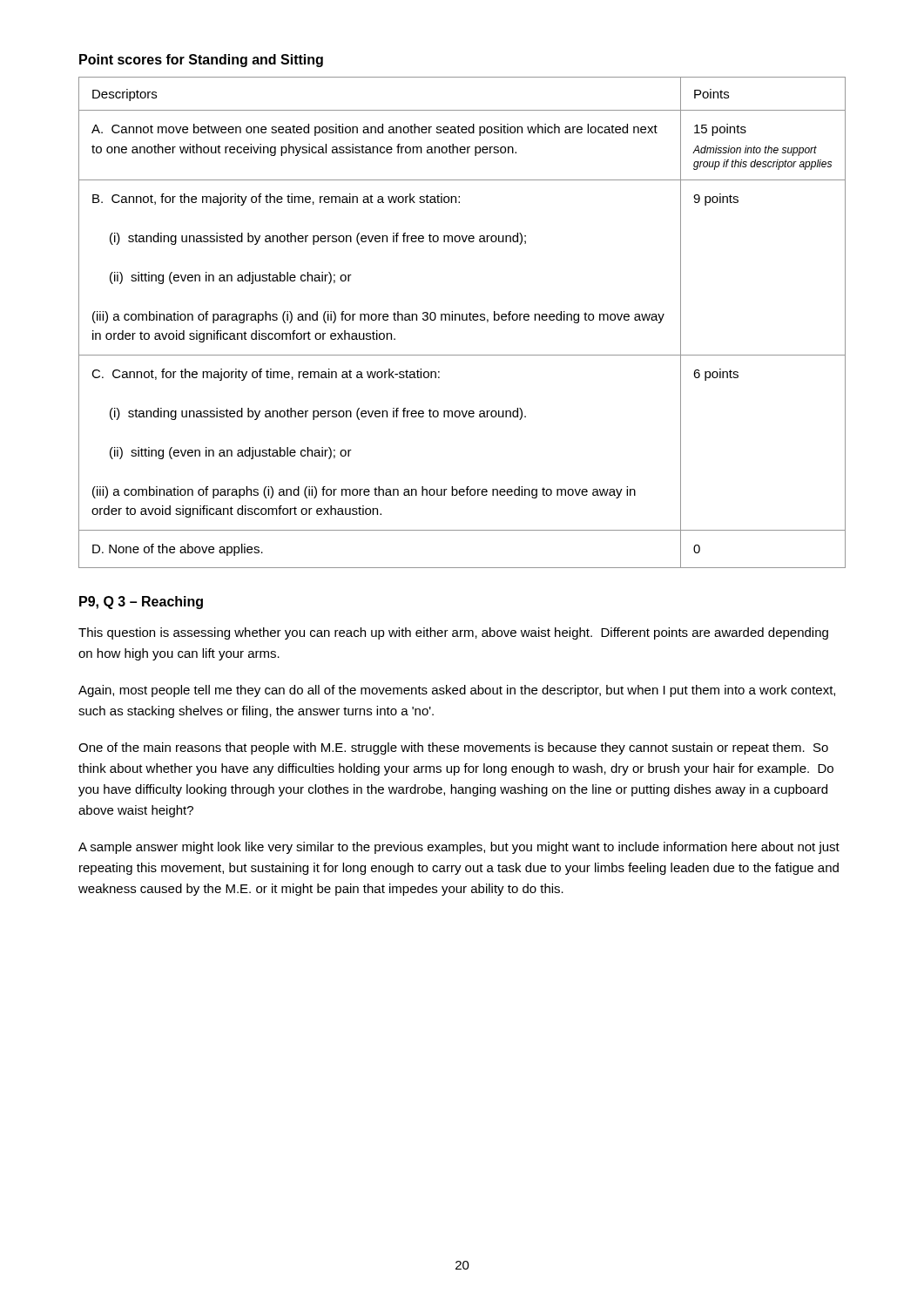Select a table
Screen dimensions: 1307x924
tap(462, 323)
